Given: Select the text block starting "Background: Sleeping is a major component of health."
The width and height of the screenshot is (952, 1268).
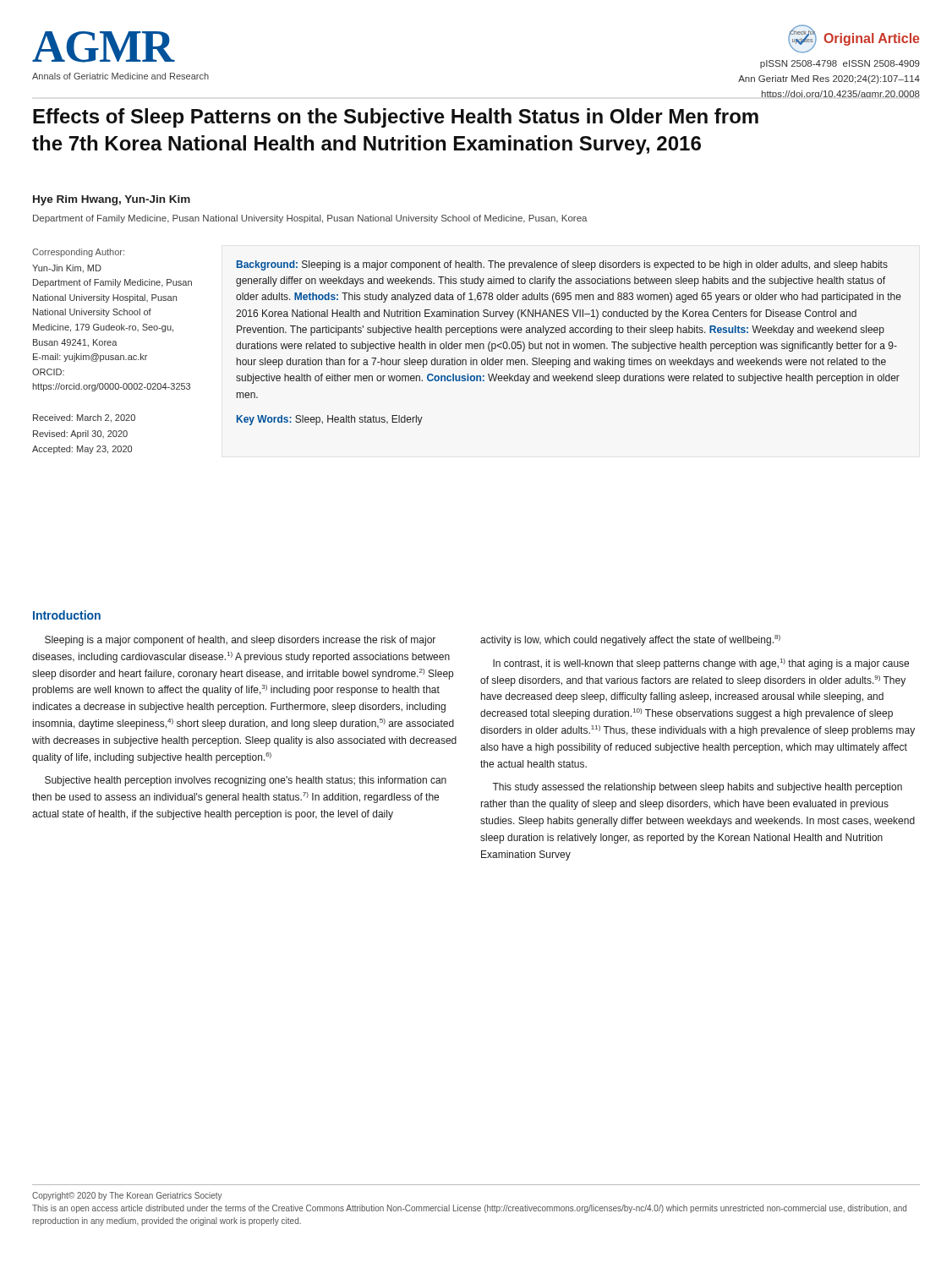Looking at the screenshot, I should 571,343.
